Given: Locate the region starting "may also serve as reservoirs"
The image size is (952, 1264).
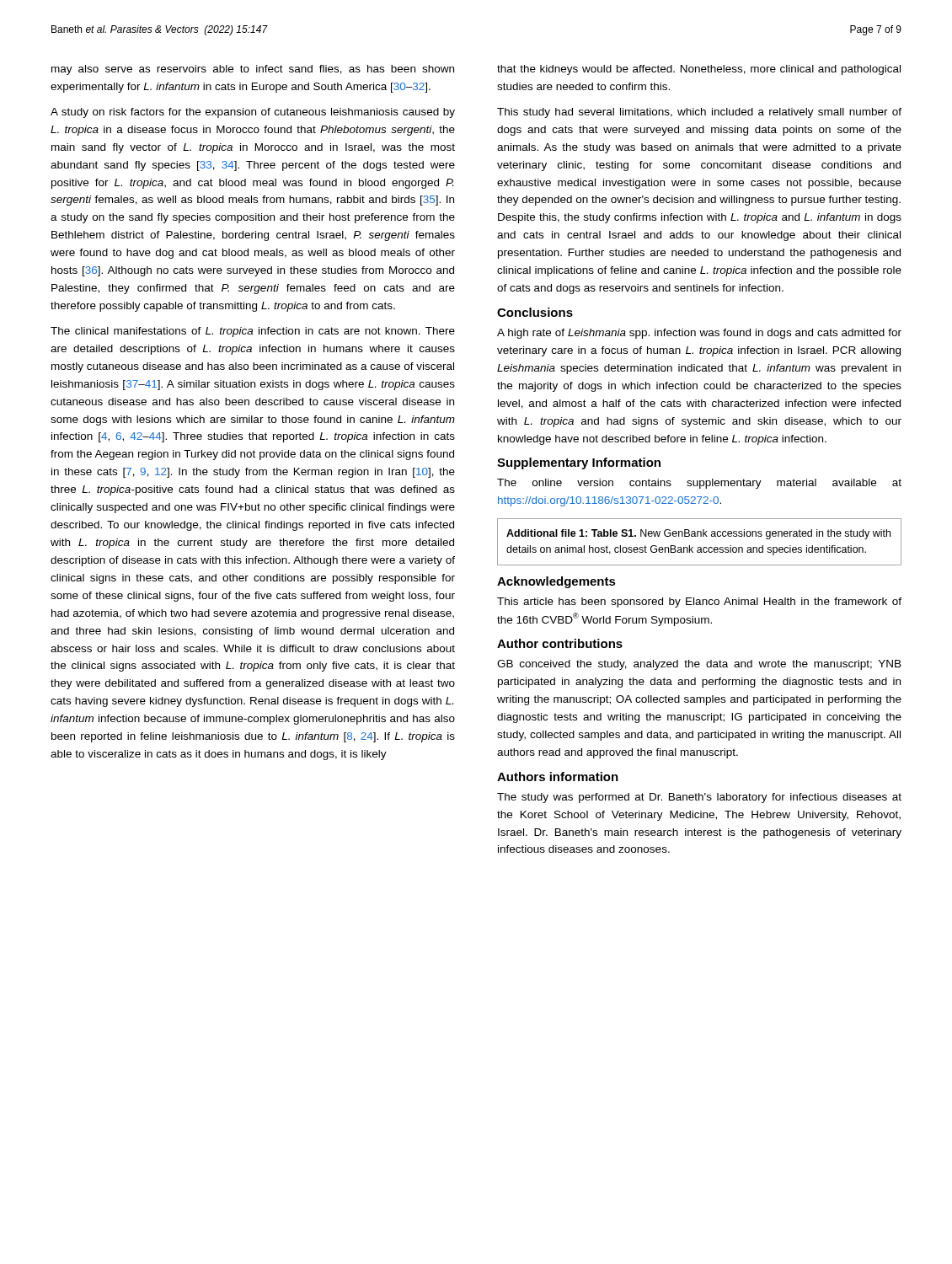Looking at the screenshot, I should 253,412.
